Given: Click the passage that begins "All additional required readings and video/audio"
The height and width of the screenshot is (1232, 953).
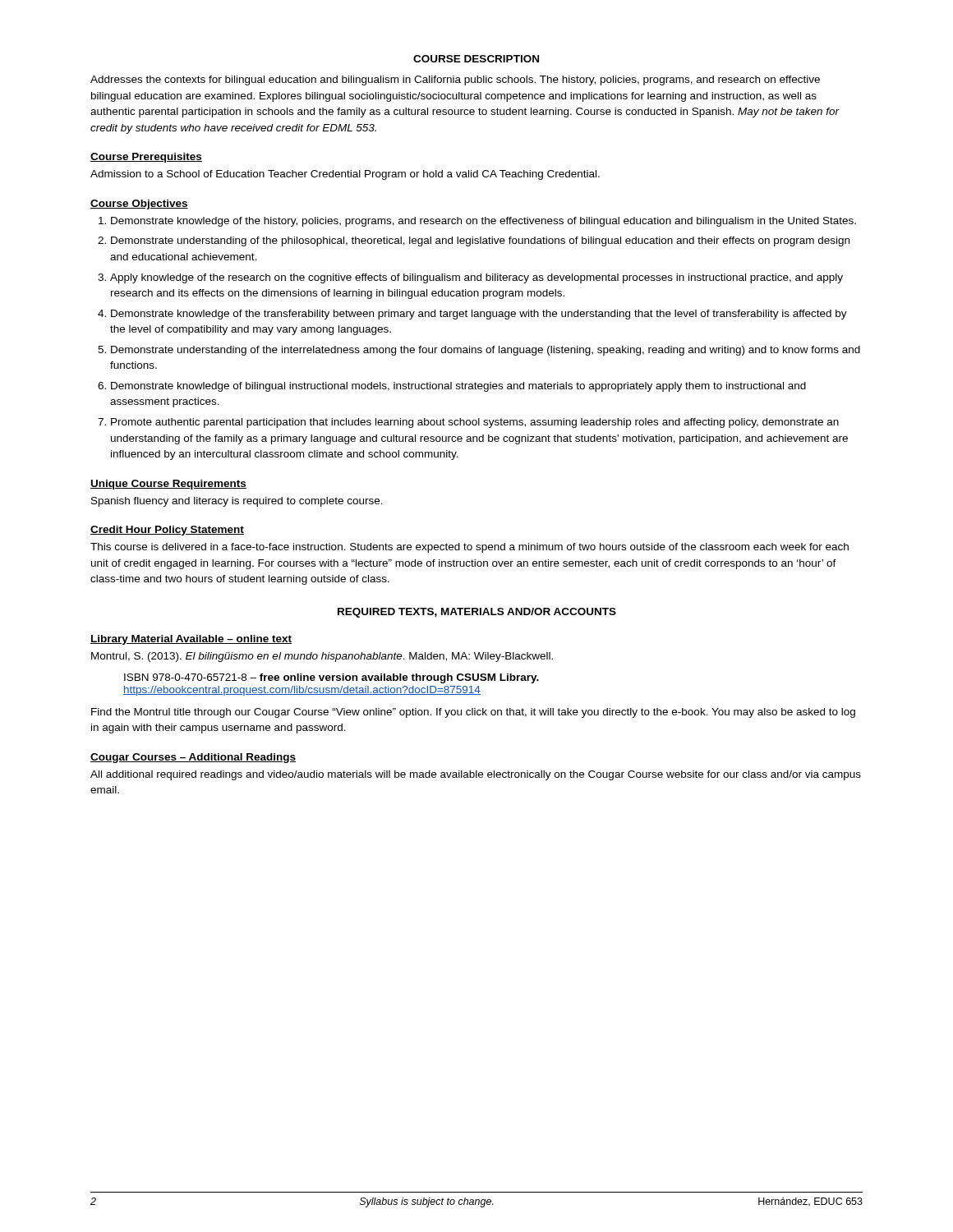Looking at the screenshot, I should [476, 782].
